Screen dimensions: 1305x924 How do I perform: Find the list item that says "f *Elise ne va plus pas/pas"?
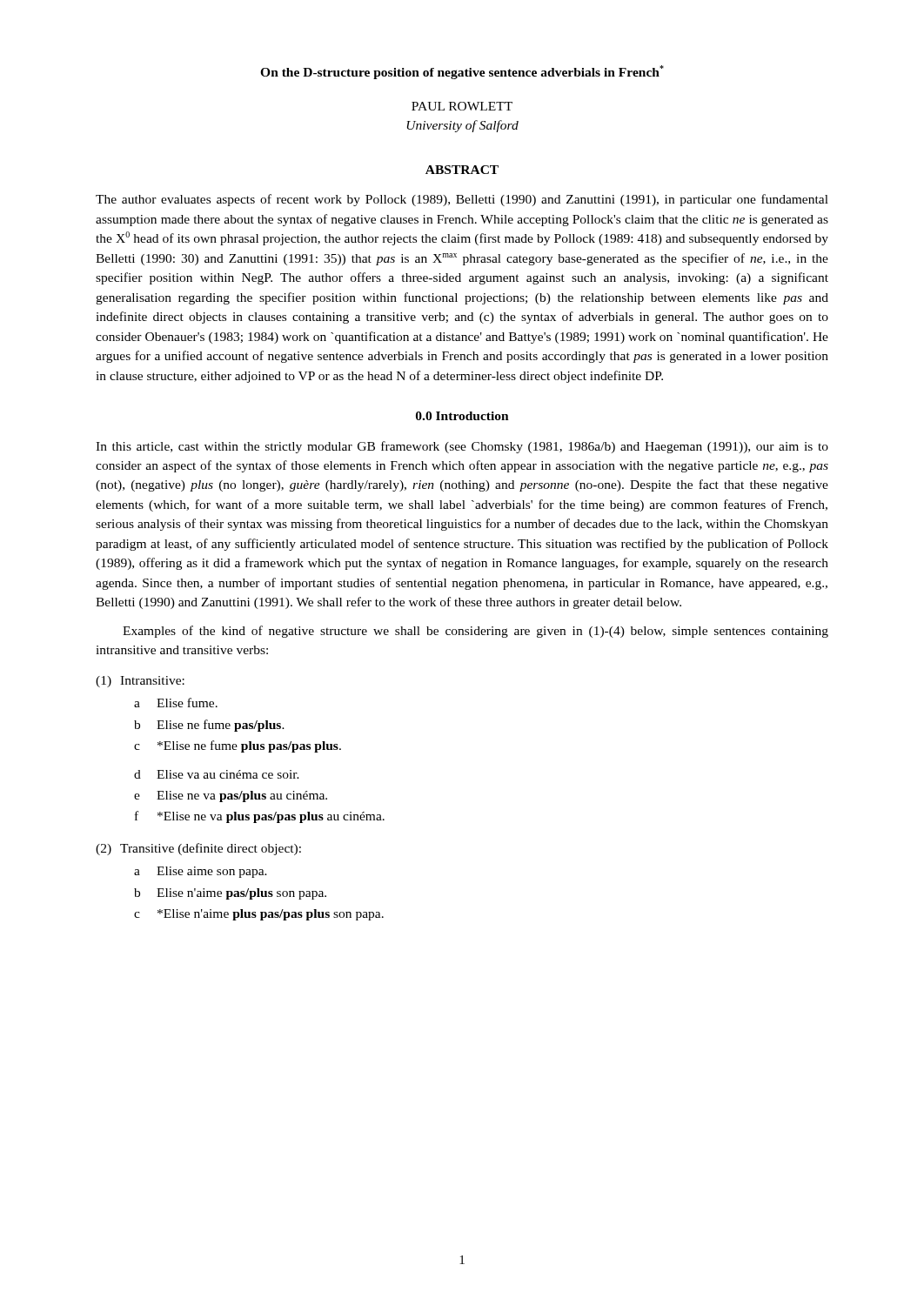click(x=260, y=817)
